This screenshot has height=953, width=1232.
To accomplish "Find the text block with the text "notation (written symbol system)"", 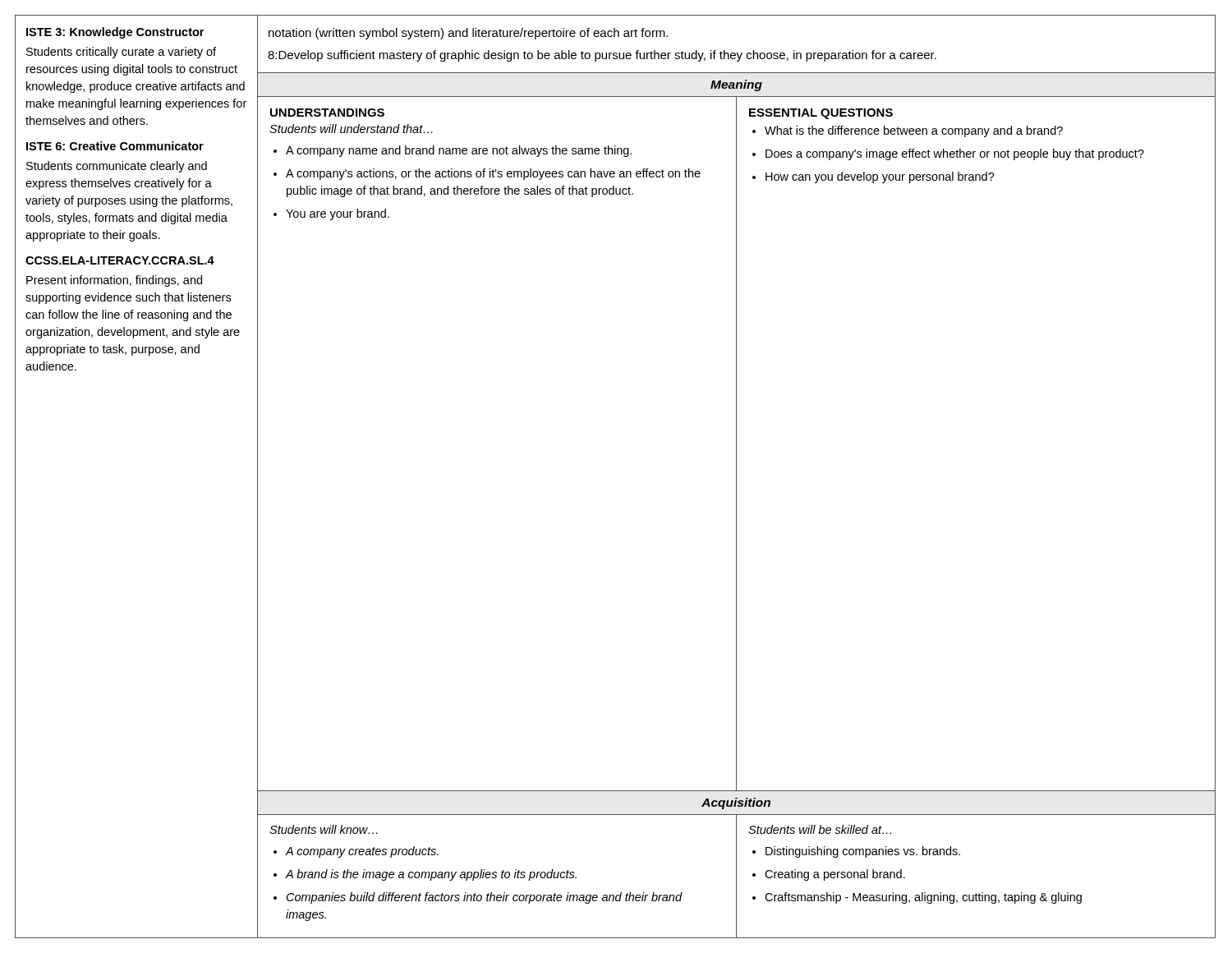I will coord(736,44).
